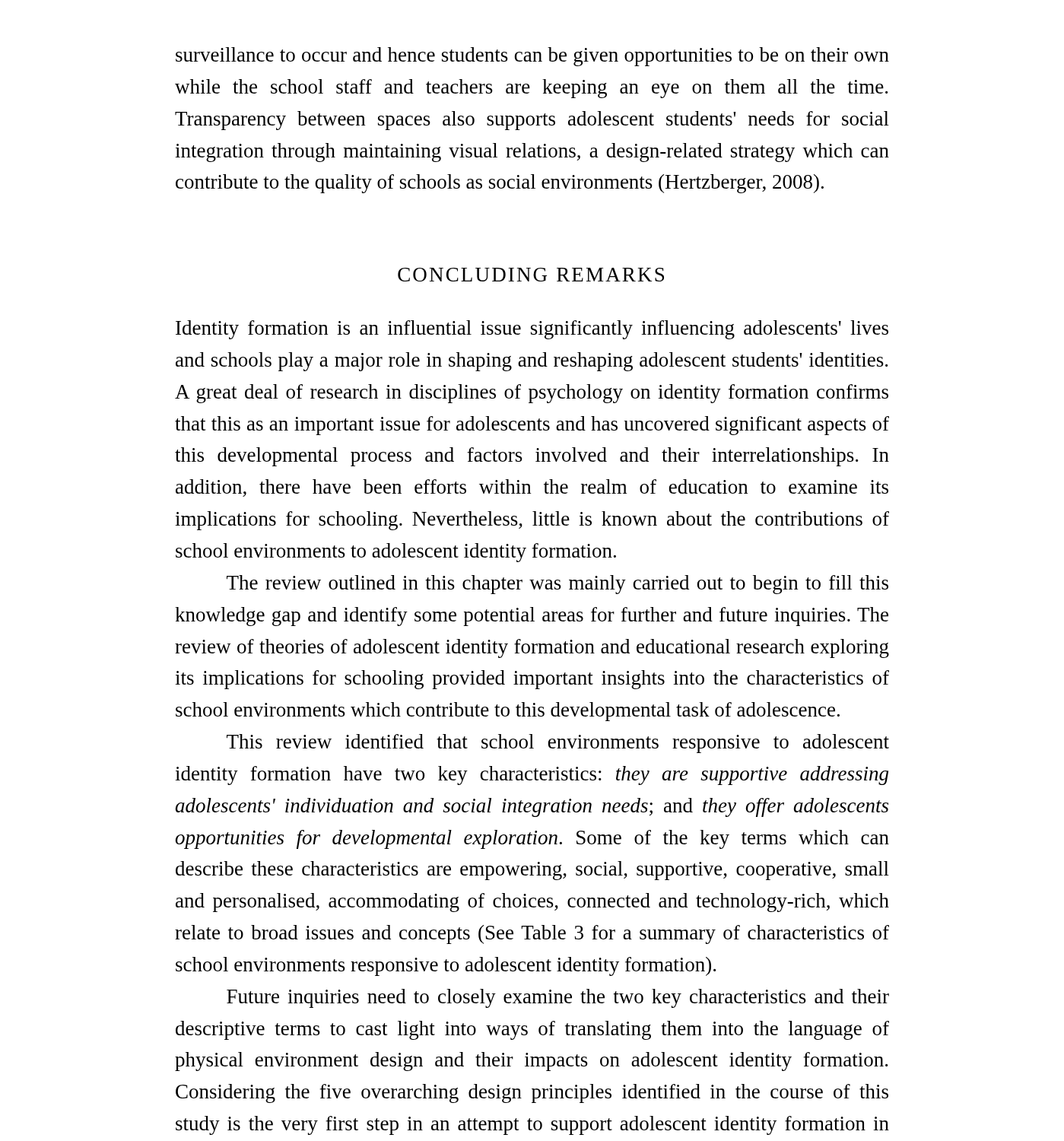
Task: Locate the block of text that opens with "Identity formation is"
Action: (x=532, y=727)
